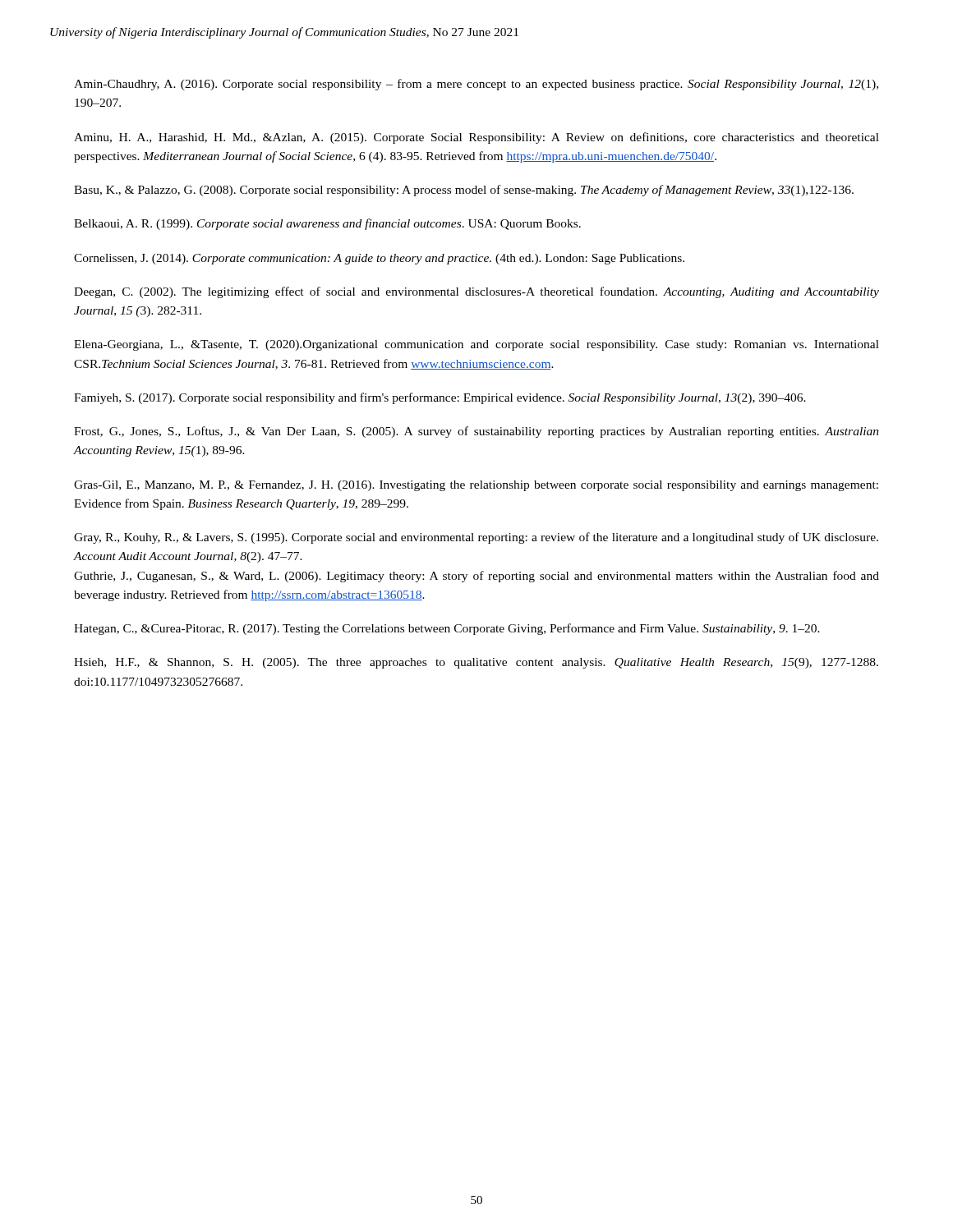Image resolution: width=953 pixels, height=1232 pixels.
Task: Select the passage starting "Gras-Gil, E., Manzano,"
Action: coord(476,493)
